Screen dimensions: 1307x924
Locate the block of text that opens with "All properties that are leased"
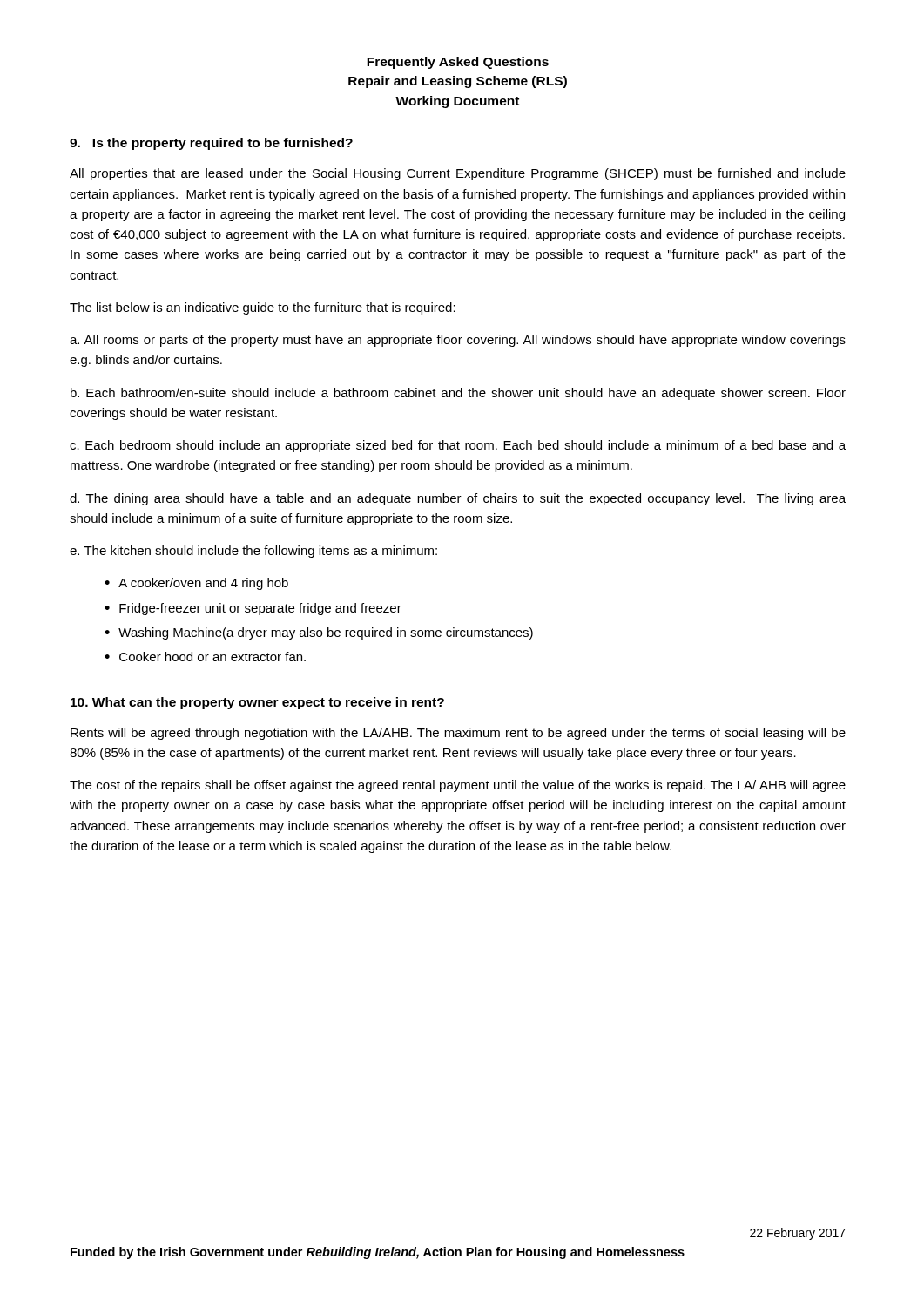(458, 224)
